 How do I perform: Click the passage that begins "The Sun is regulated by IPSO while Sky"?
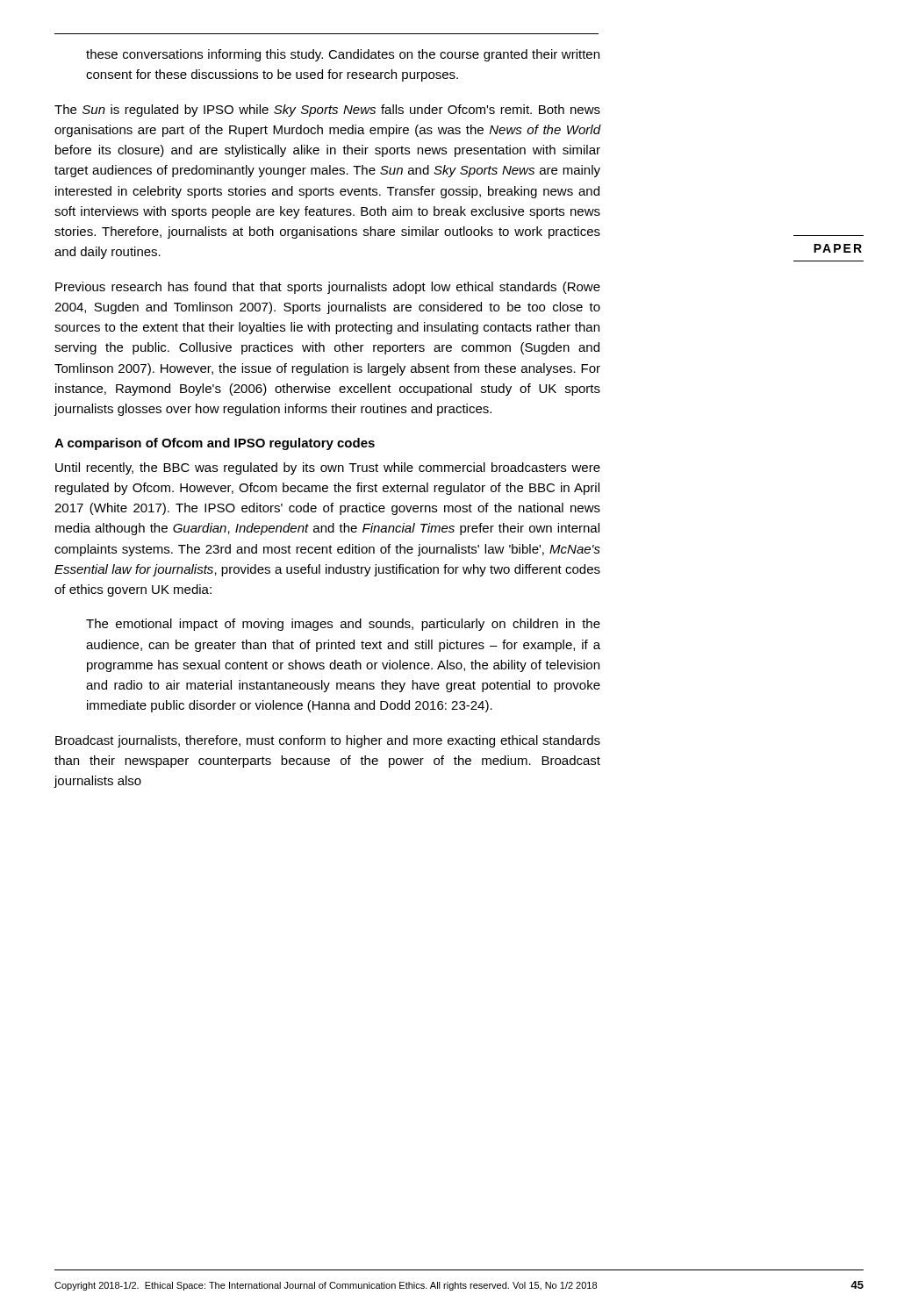coord(327,180)
